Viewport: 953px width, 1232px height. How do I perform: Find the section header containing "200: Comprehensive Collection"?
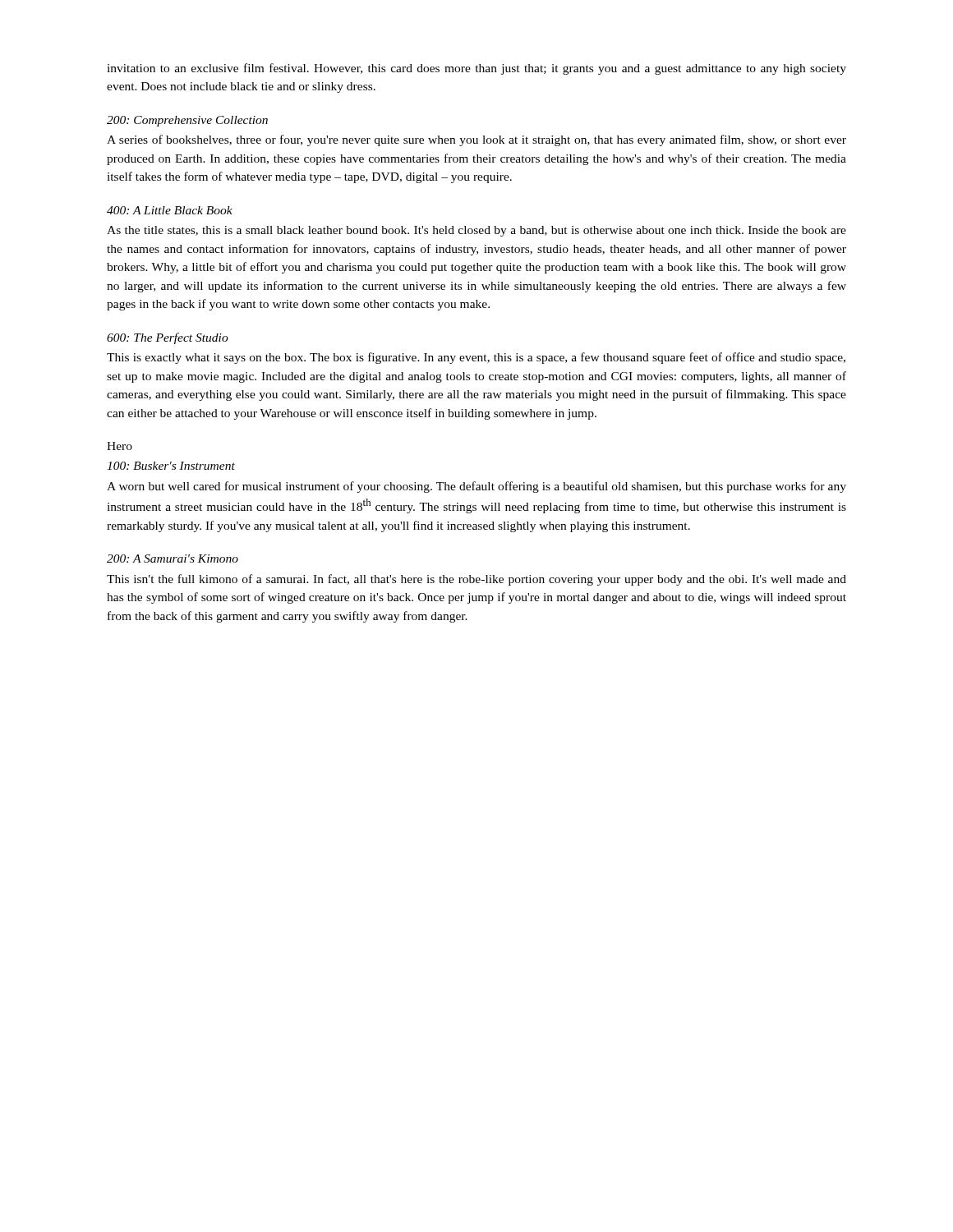click(x=187, y=121)
